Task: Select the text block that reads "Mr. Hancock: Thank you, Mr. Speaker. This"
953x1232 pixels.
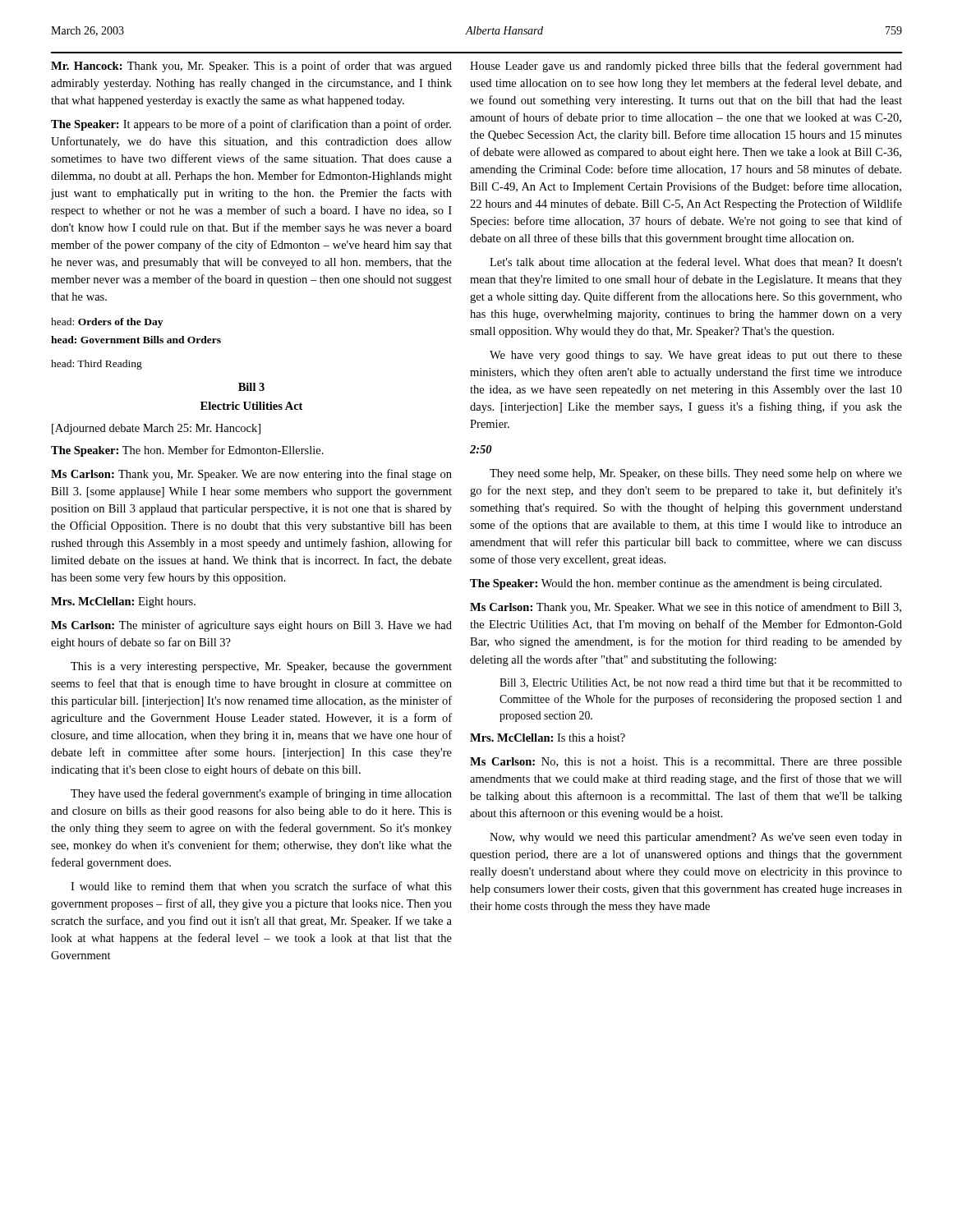Action: tap(251, 182)
